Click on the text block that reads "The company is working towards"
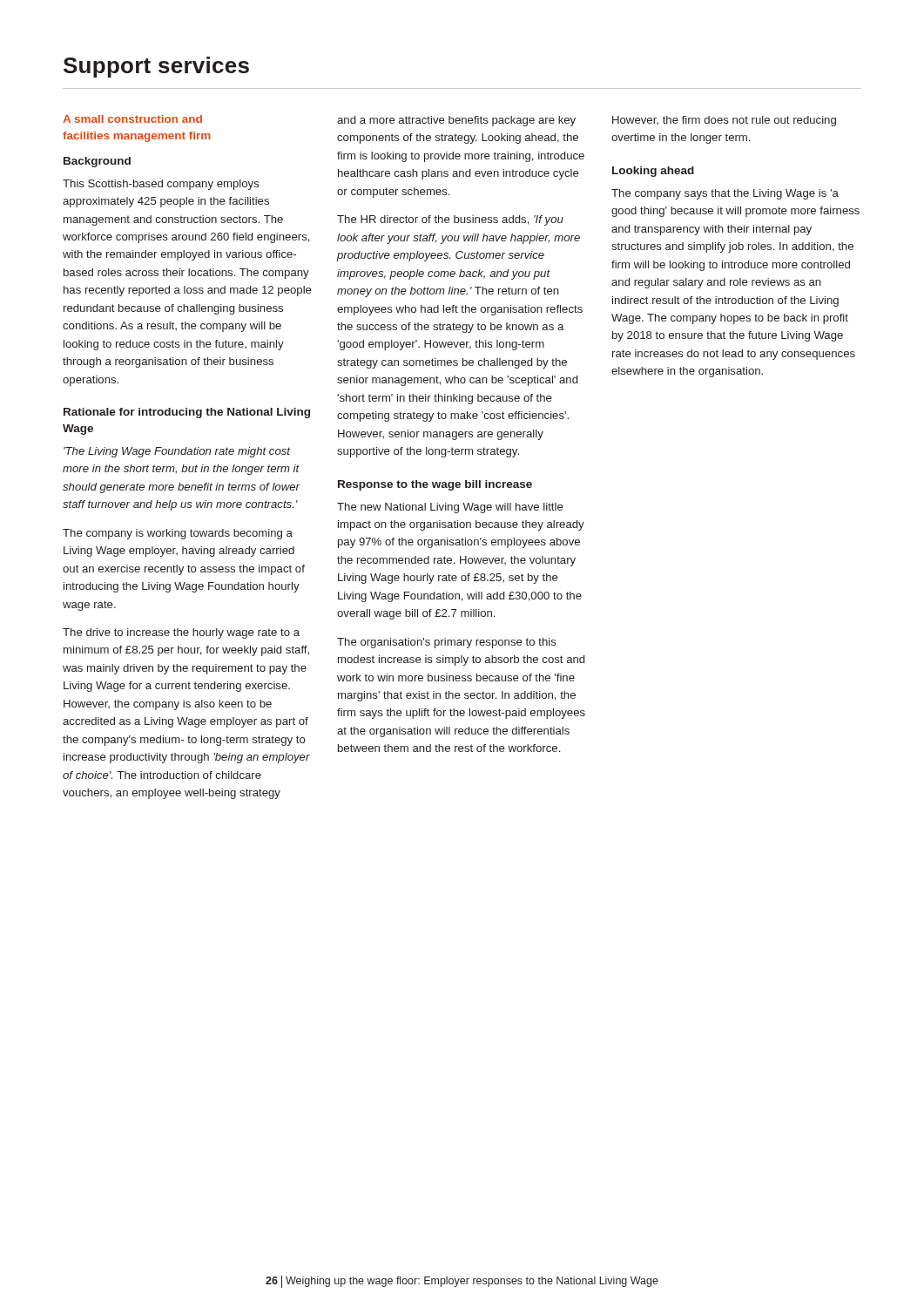 point(184,568)
